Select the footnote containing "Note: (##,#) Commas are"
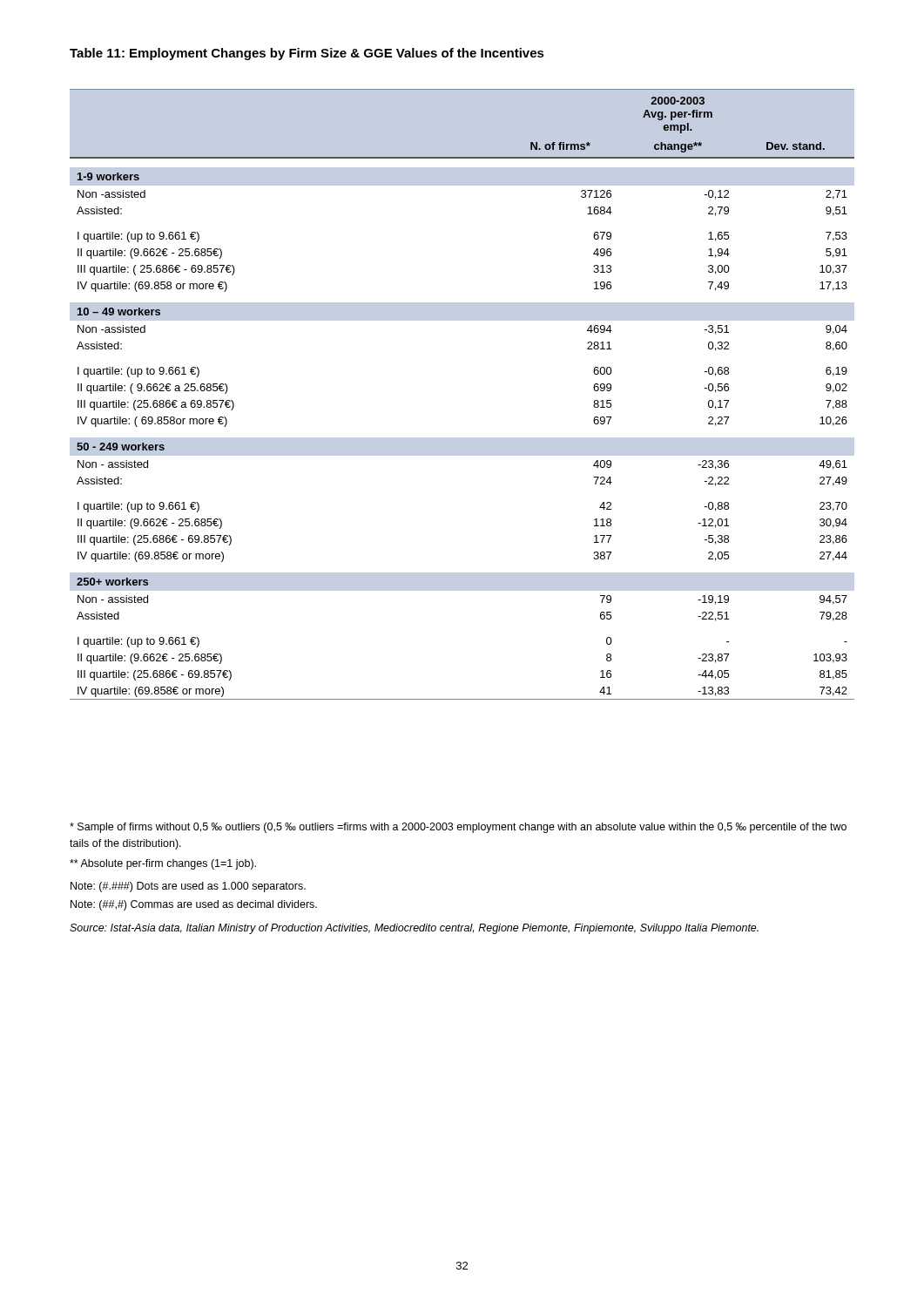This screenshot has height=1307, width=924. [x=194, y=904]
